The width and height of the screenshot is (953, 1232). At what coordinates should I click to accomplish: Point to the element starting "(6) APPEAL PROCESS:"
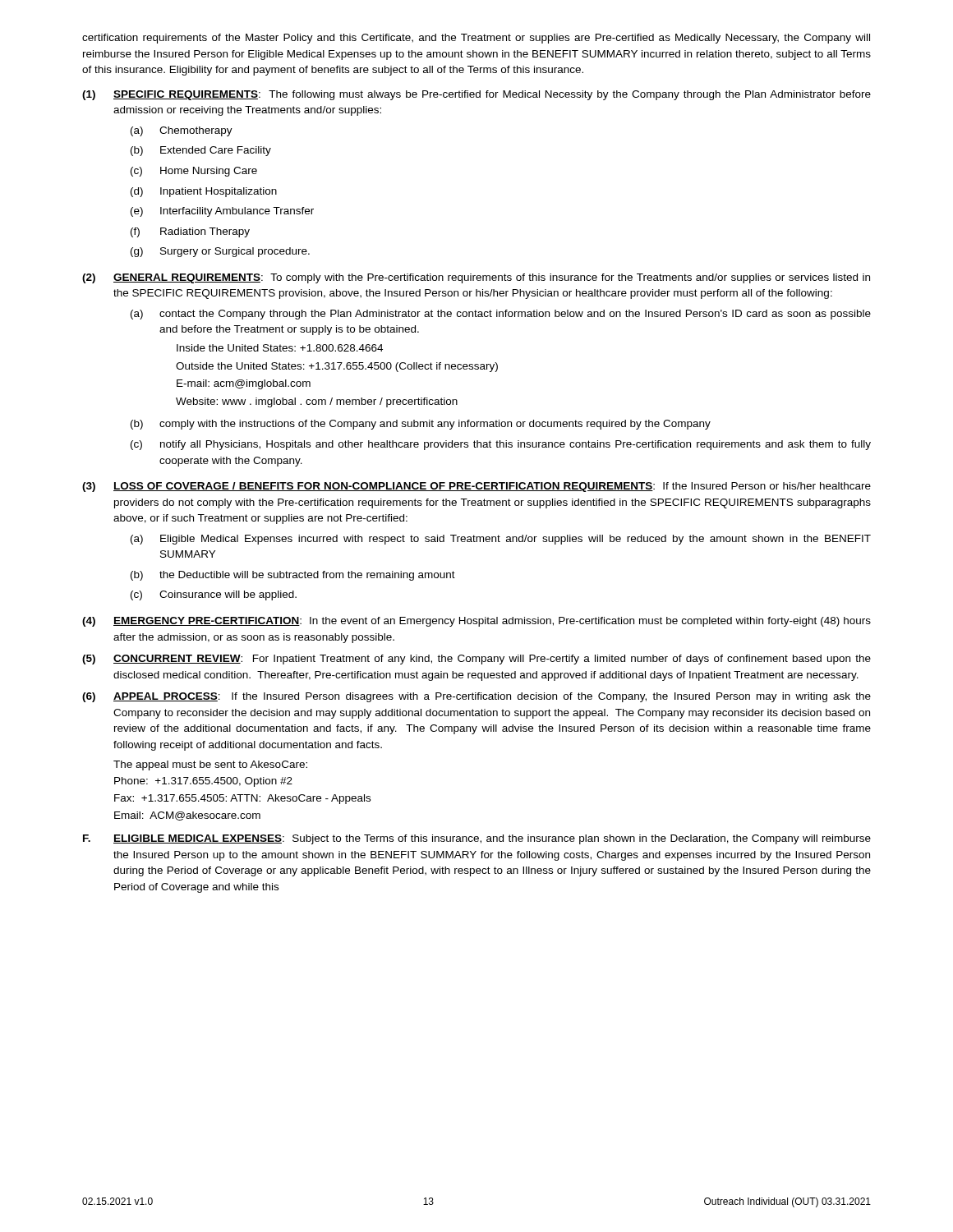point(476,697)
